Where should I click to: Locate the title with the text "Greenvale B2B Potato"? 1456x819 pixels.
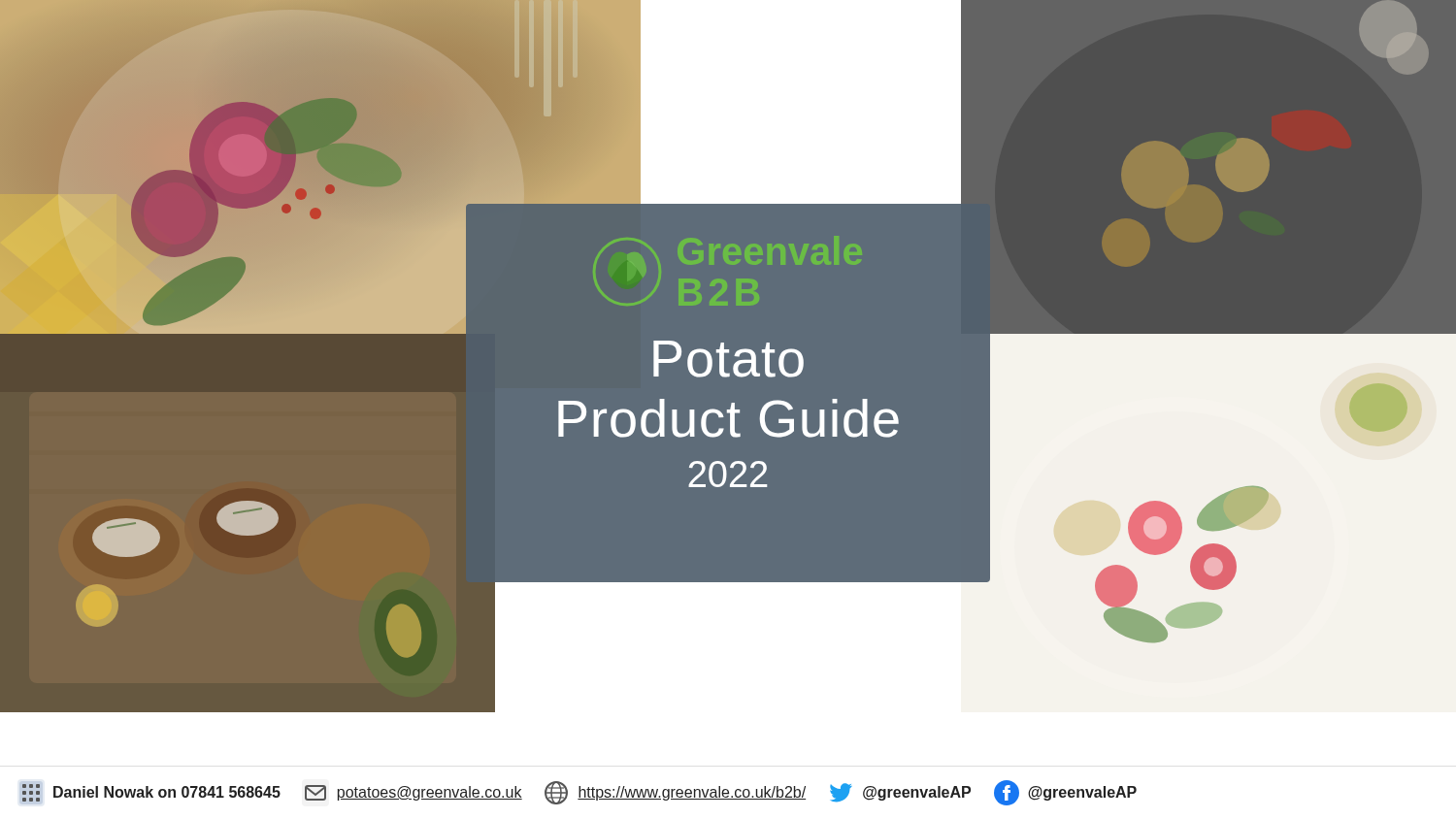(x=728, y=363)
